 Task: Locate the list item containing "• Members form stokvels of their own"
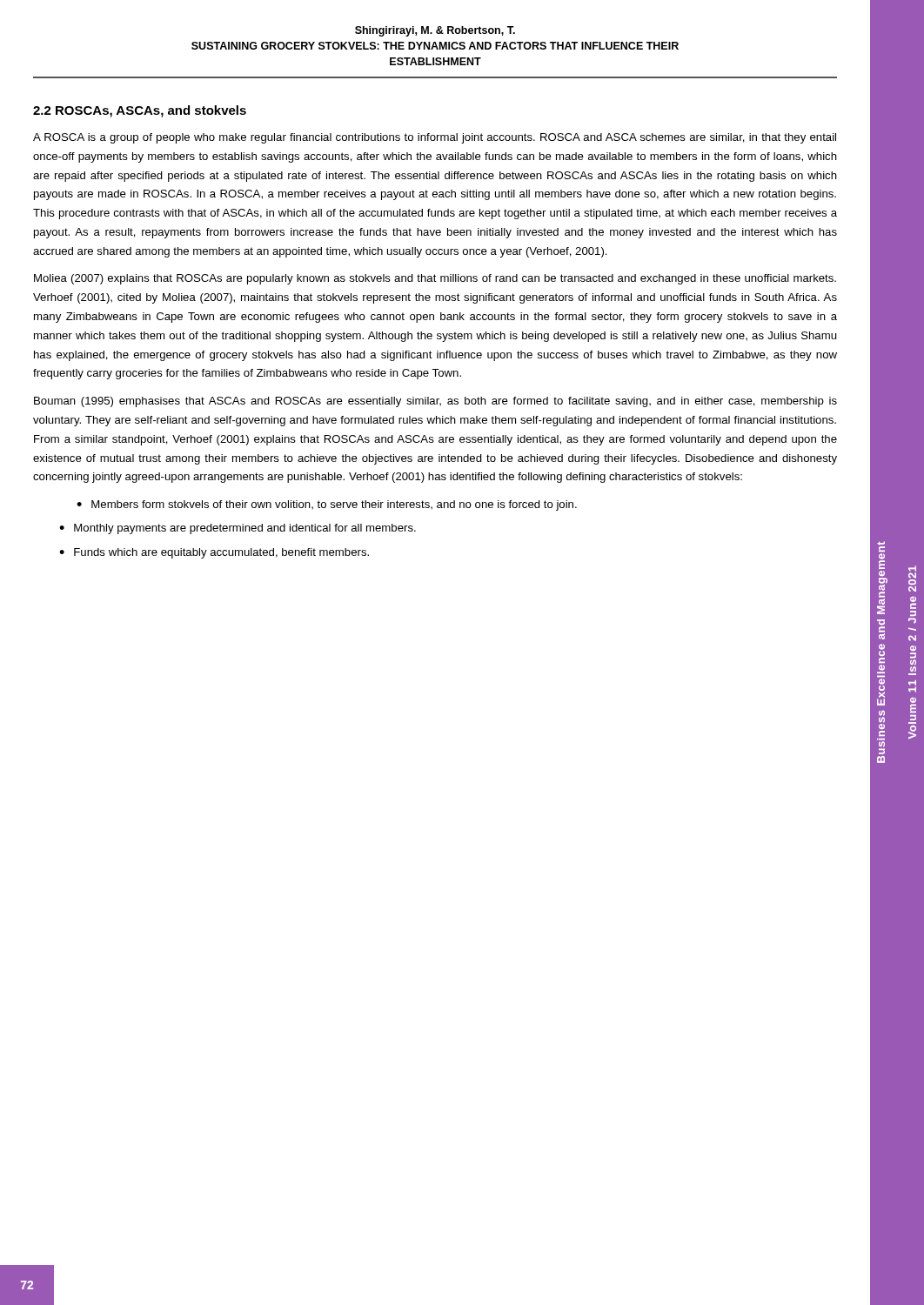coord(327,505)
